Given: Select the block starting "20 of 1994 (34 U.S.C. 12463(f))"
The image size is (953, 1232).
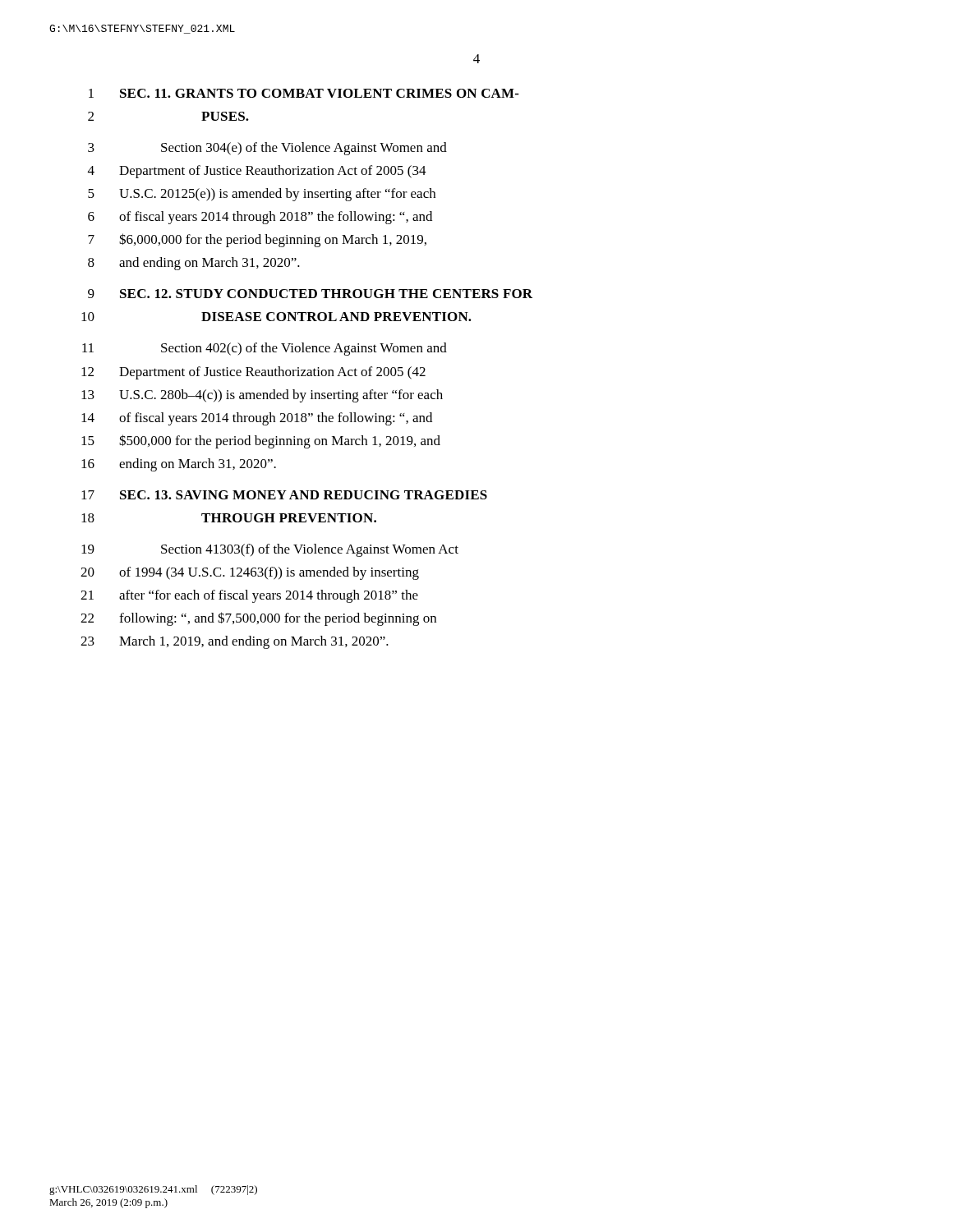Looking at the screenshot, I should click(234, 572).
